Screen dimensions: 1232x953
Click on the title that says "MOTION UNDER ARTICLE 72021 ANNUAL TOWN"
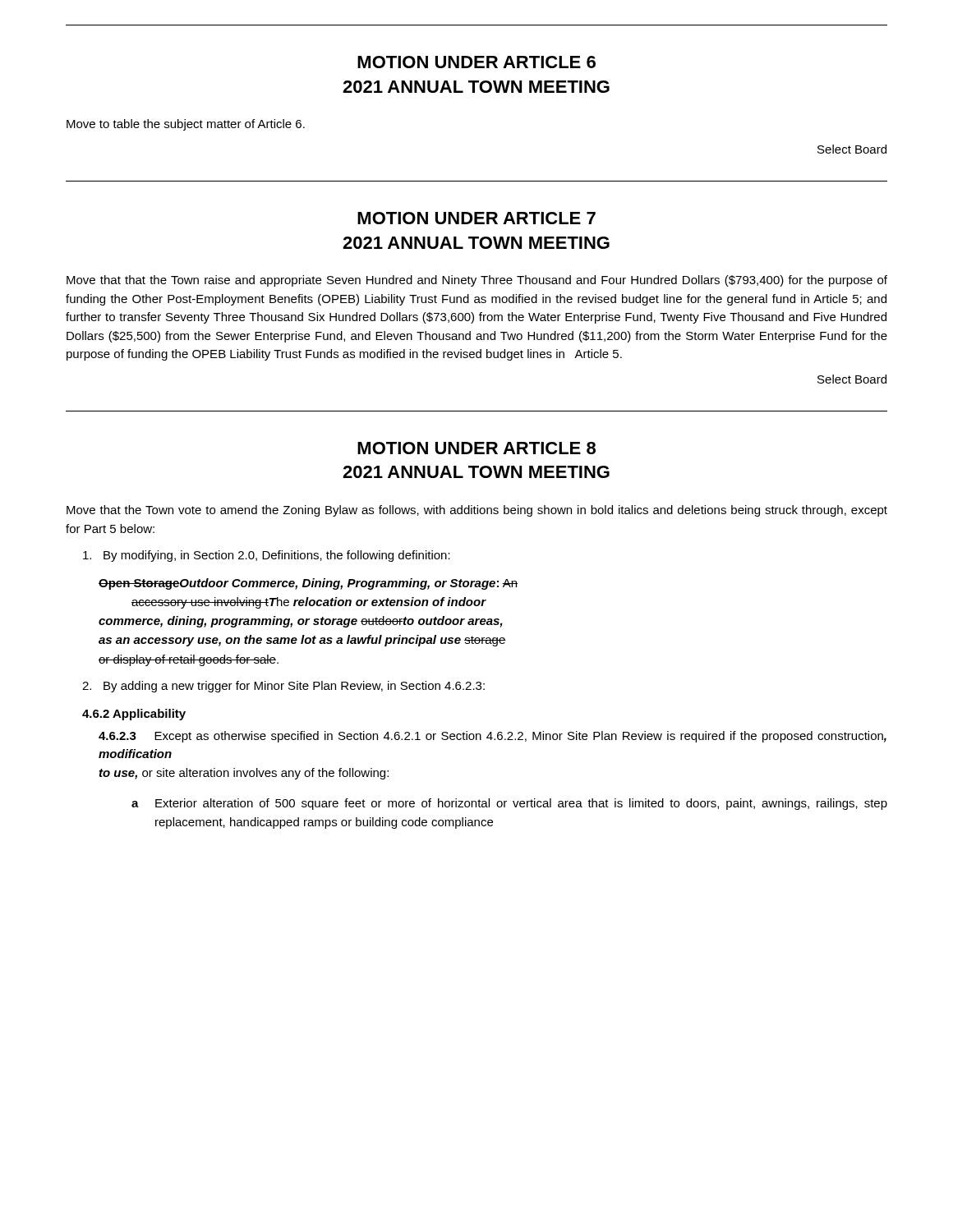coord(476,230)
